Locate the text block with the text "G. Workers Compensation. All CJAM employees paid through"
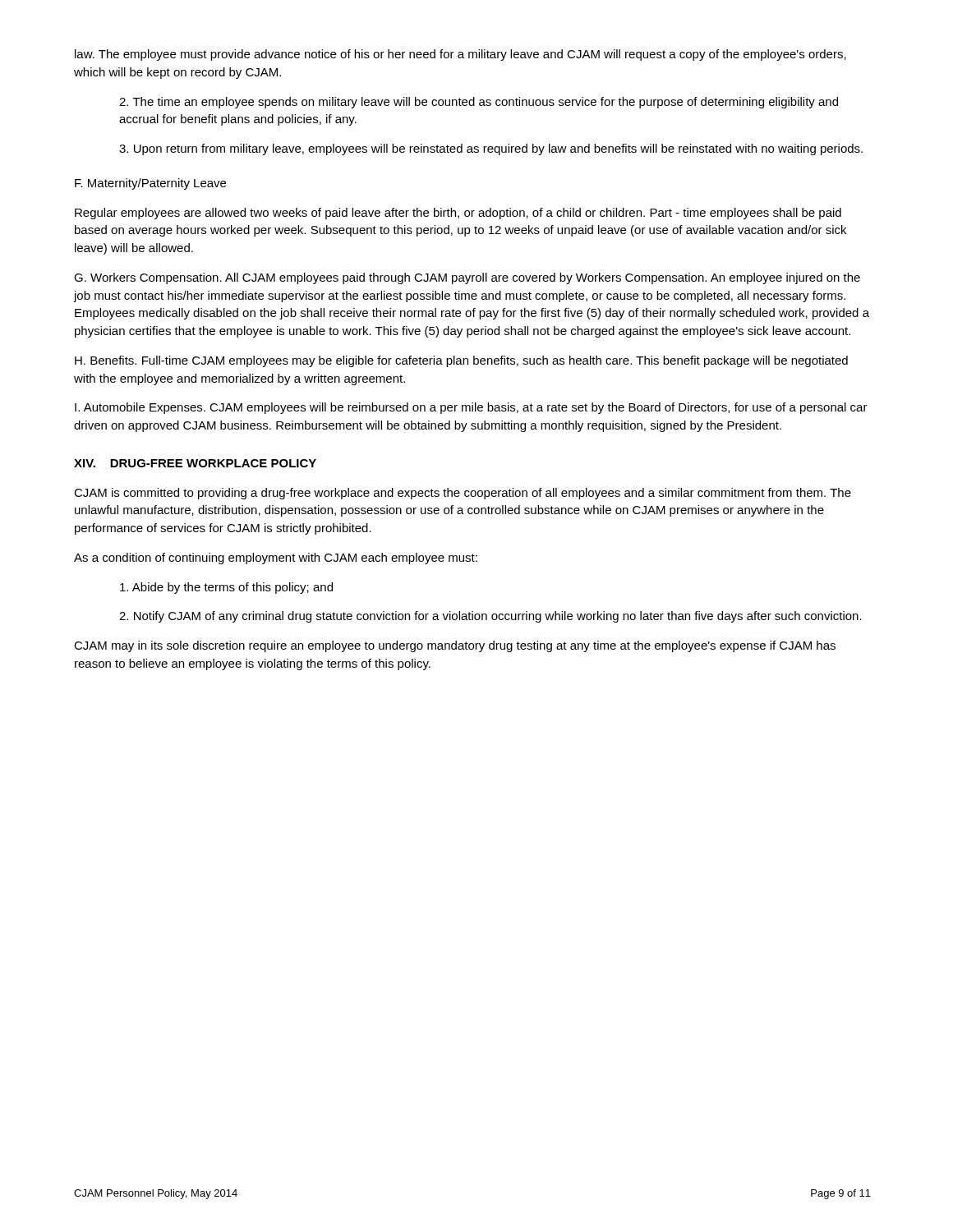The image size is (953, 1232). point(472,304)
